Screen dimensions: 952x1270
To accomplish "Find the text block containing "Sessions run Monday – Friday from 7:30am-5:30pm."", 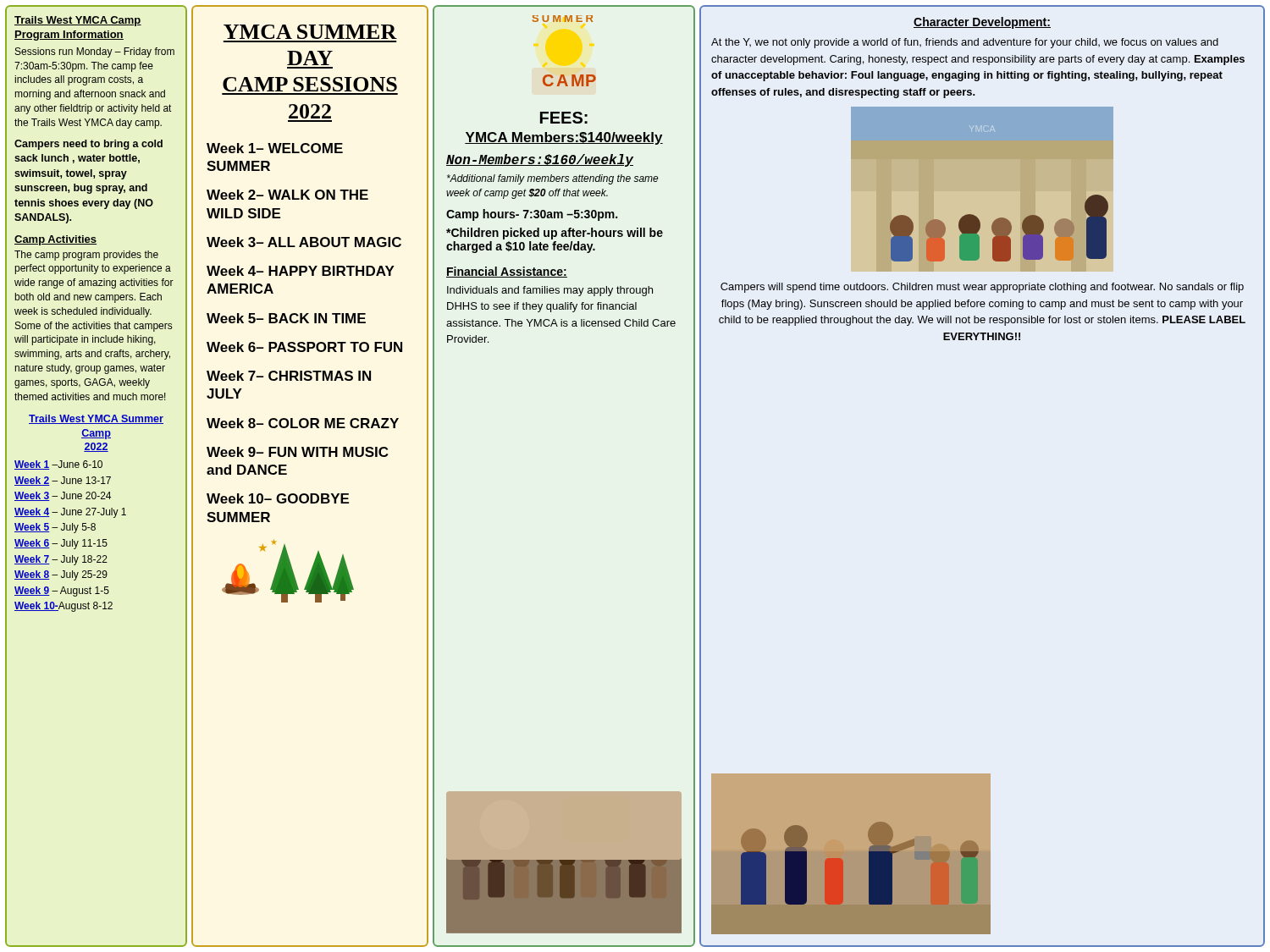I will click(x=95, y=87).
